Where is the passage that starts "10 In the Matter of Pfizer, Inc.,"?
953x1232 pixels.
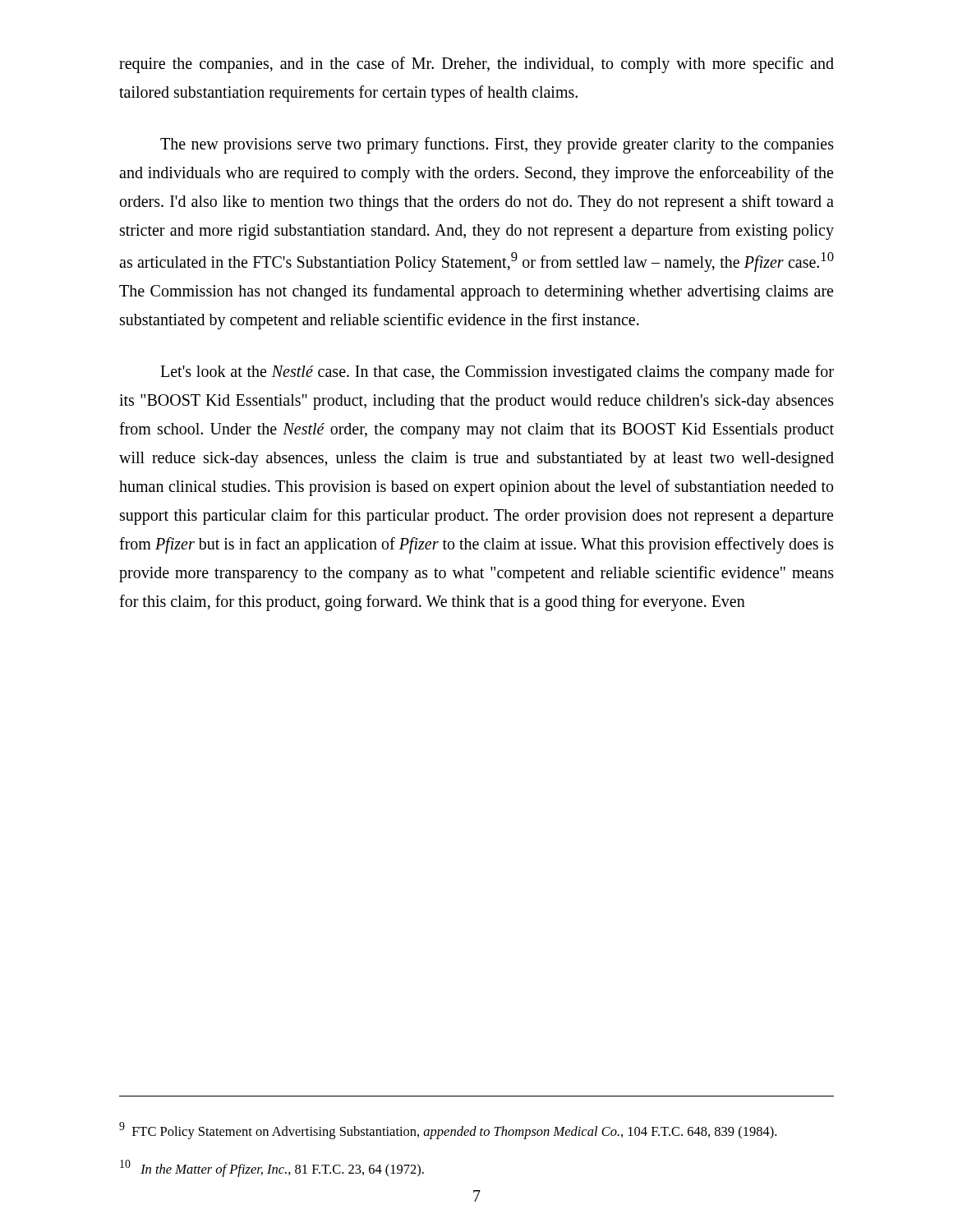(272, 1168)
